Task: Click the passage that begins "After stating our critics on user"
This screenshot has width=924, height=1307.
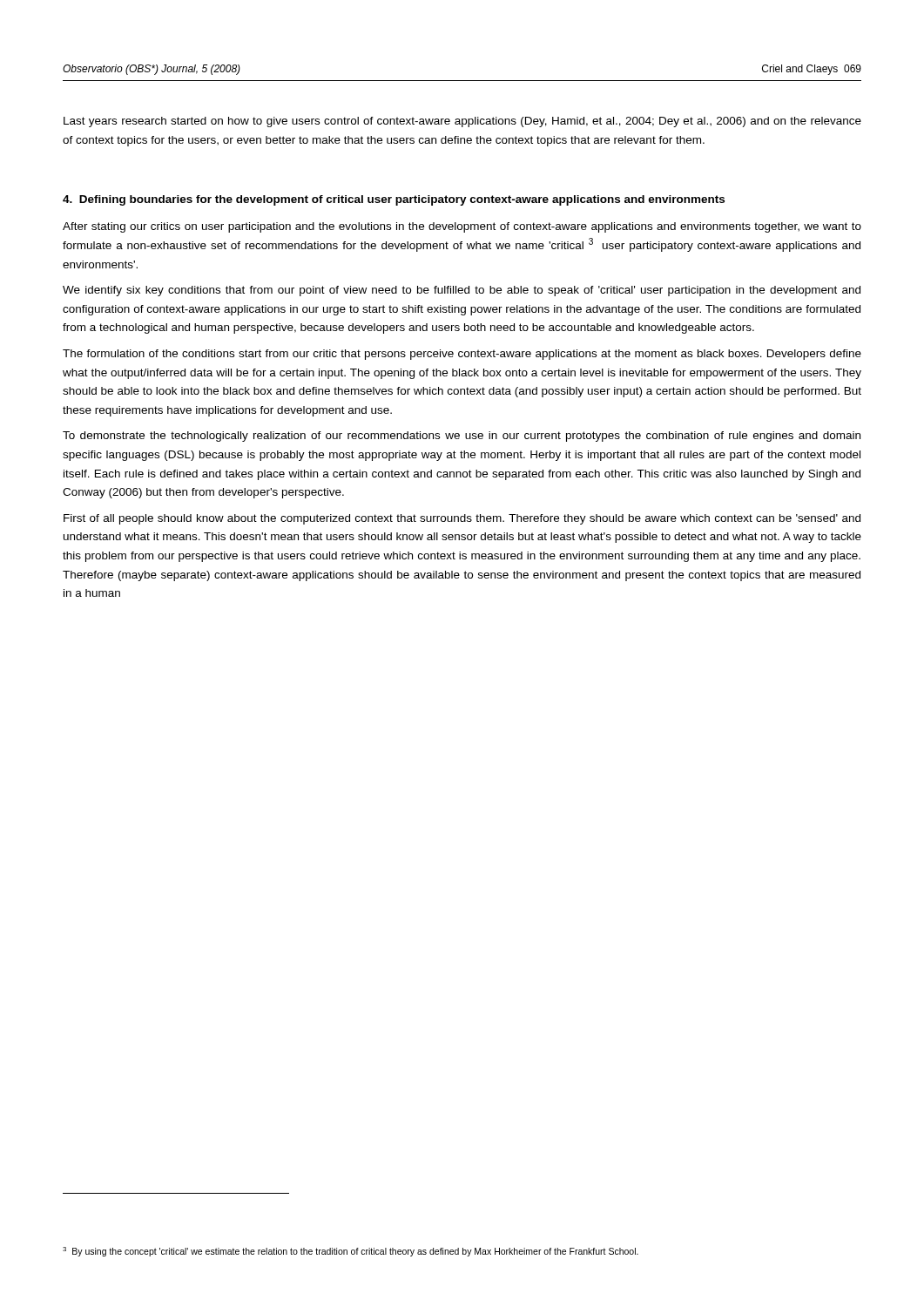Action: pos(462,245)
